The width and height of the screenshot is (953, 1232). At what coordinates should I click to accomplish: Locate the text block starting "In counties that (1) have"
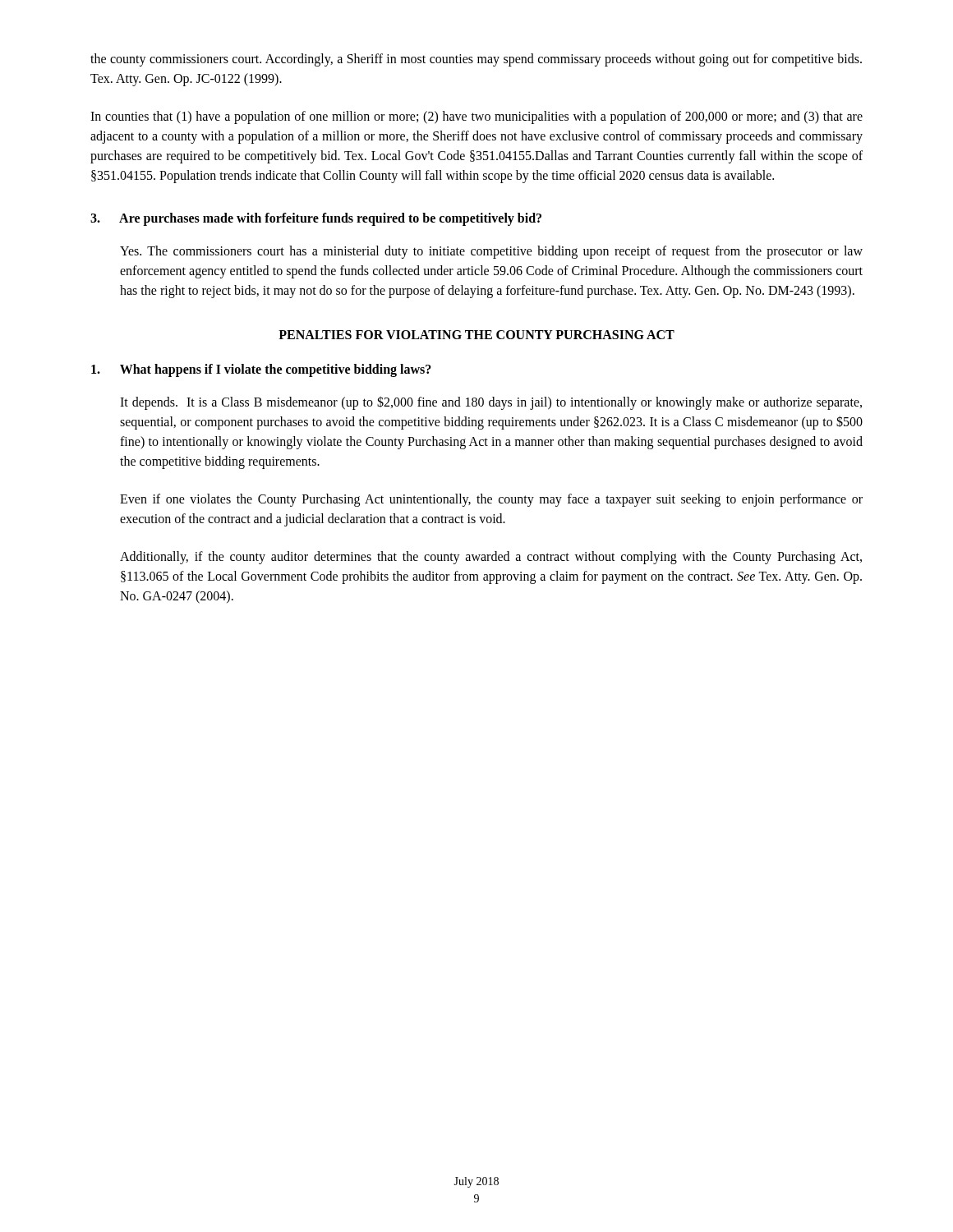click(476, 146)
